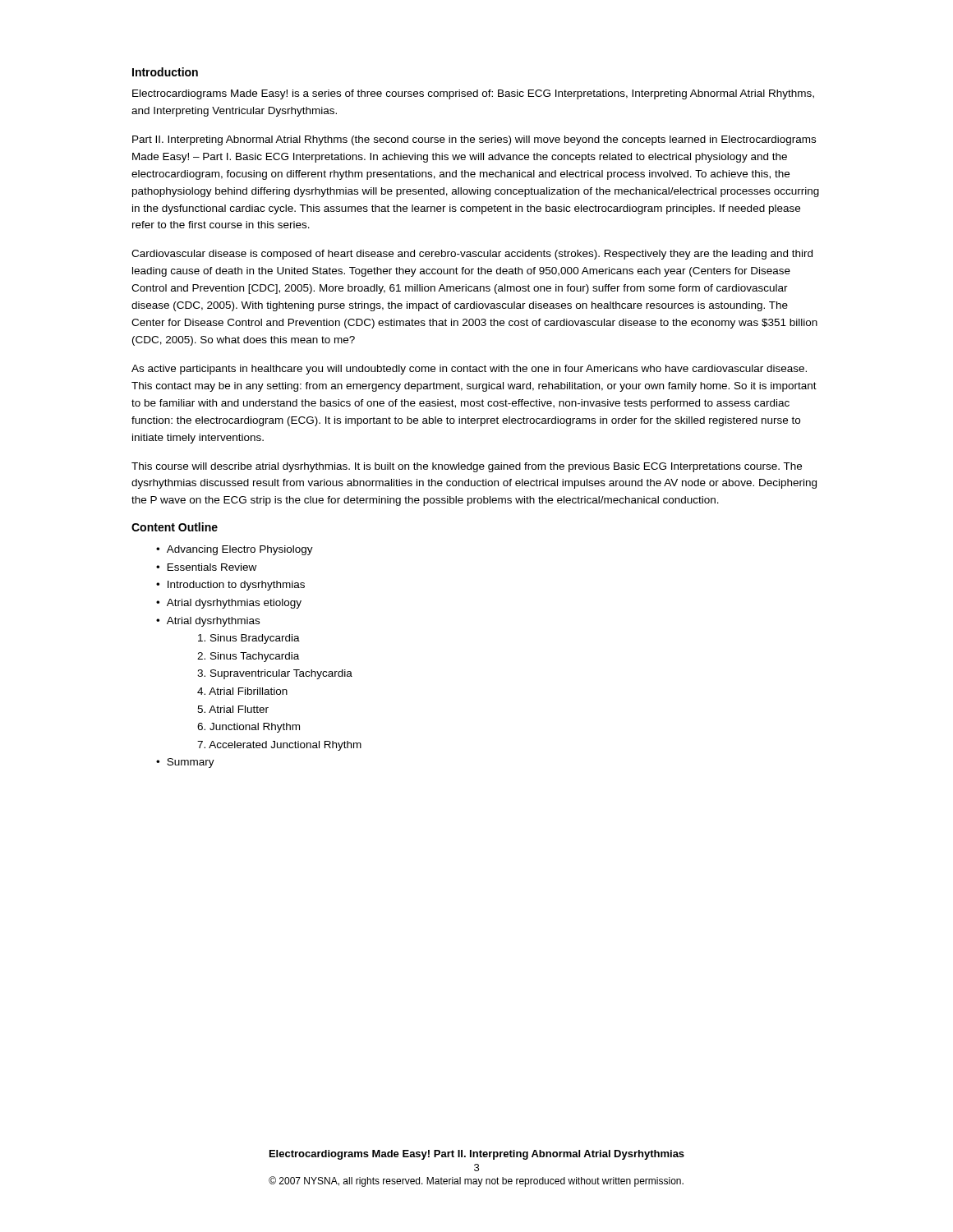Select the region starting "•Essentials Review"
This screenshot has height=1232, width=953.
pos(206,567)
